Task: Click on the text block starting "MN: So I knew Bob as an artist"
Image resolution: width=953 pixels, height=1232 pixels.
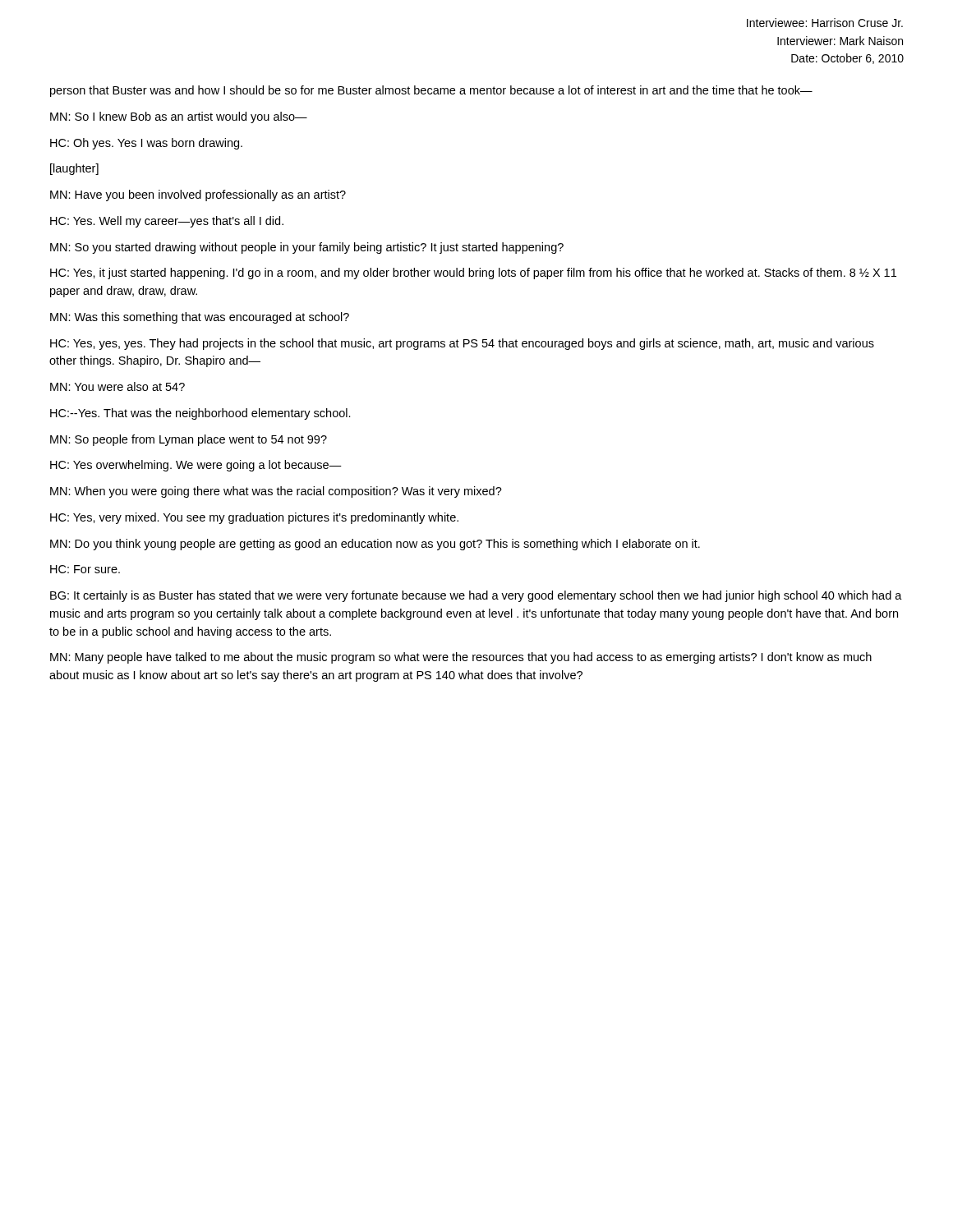Action: (179, 117)
